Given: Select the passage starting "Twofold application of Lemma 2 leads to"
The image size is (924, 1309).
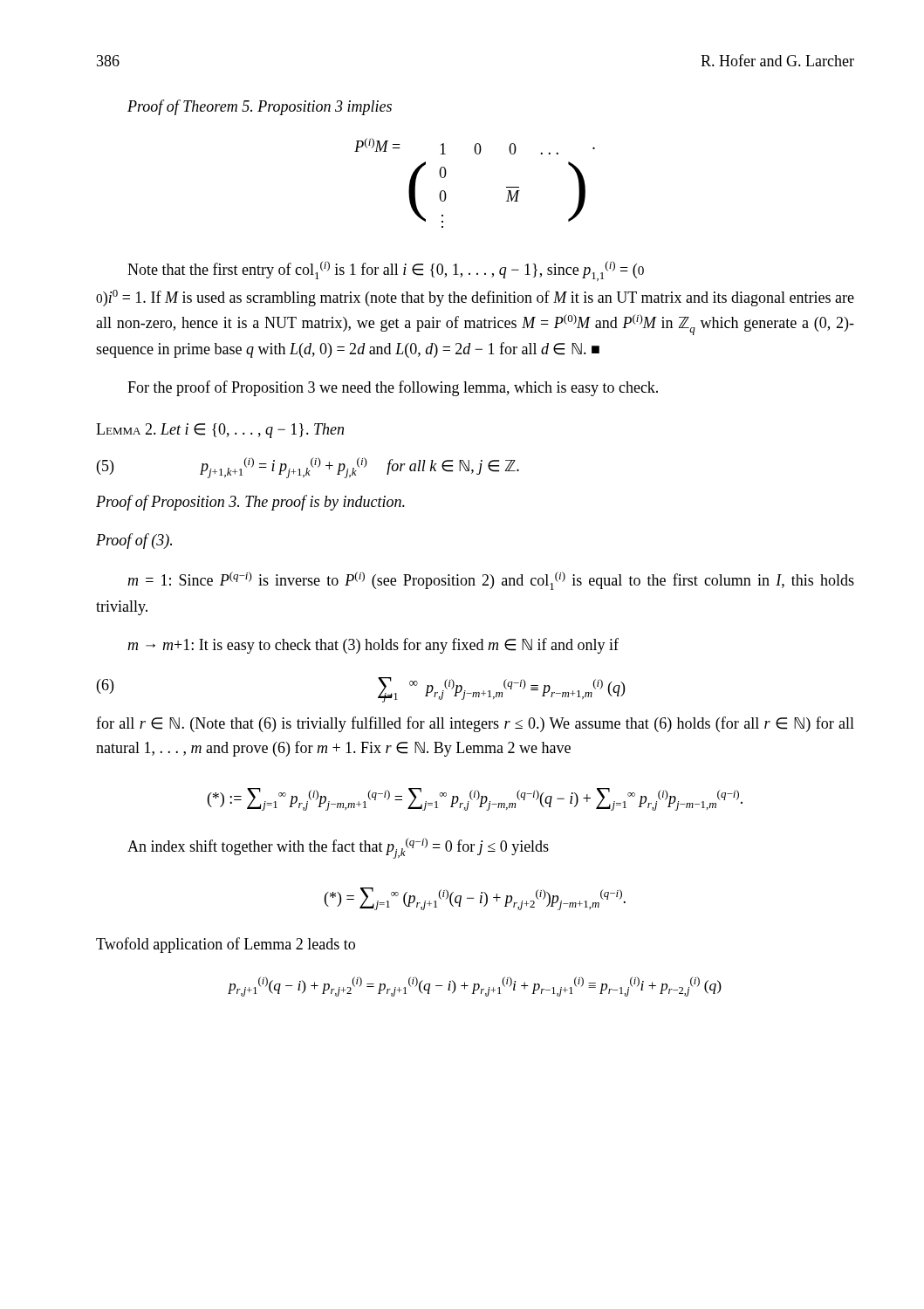Looking at the screenshot, I should [x=226, y=945].
